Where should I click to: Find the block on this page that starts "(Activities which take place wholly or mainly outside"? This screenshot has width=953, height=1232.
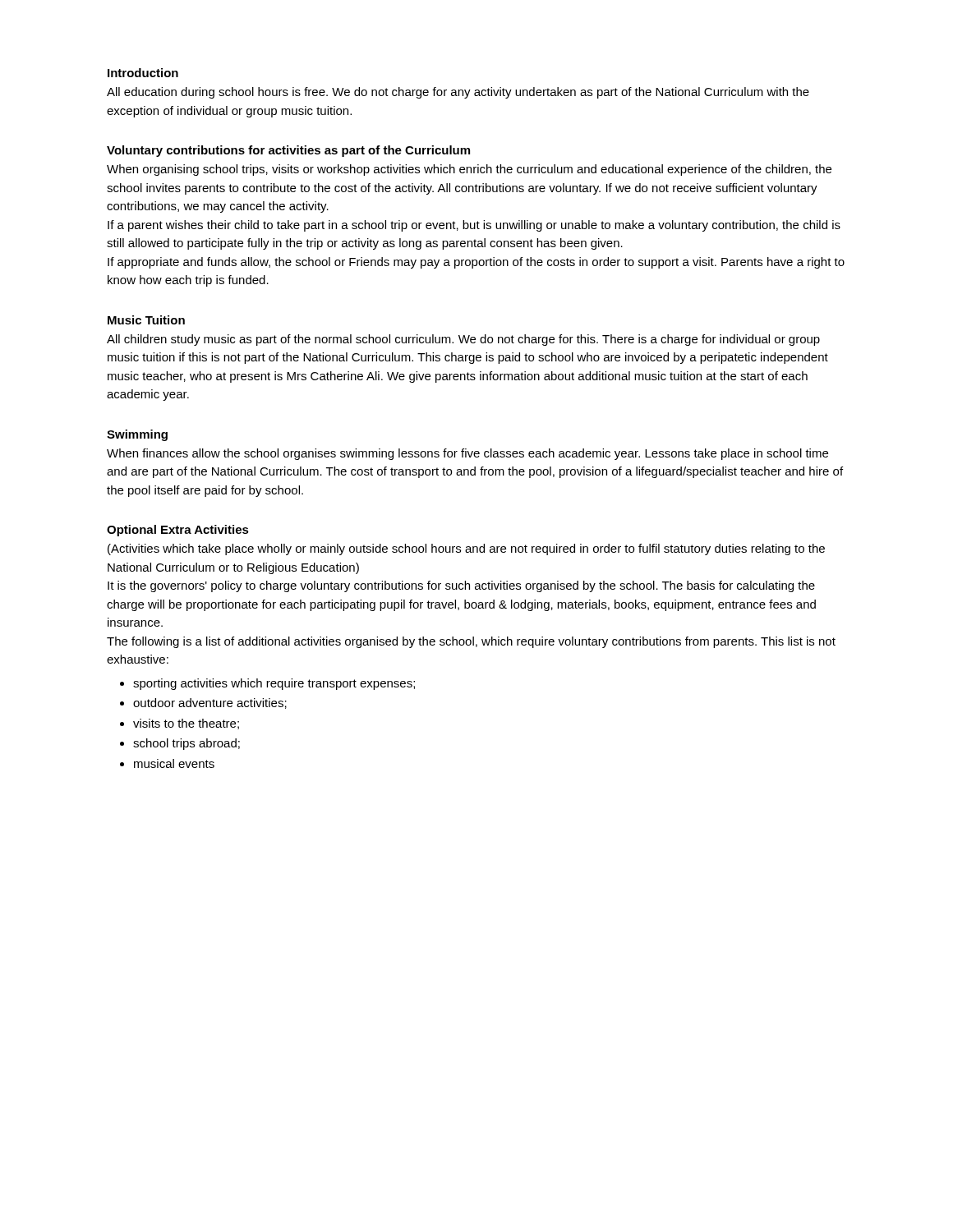[x=471, y=604]
